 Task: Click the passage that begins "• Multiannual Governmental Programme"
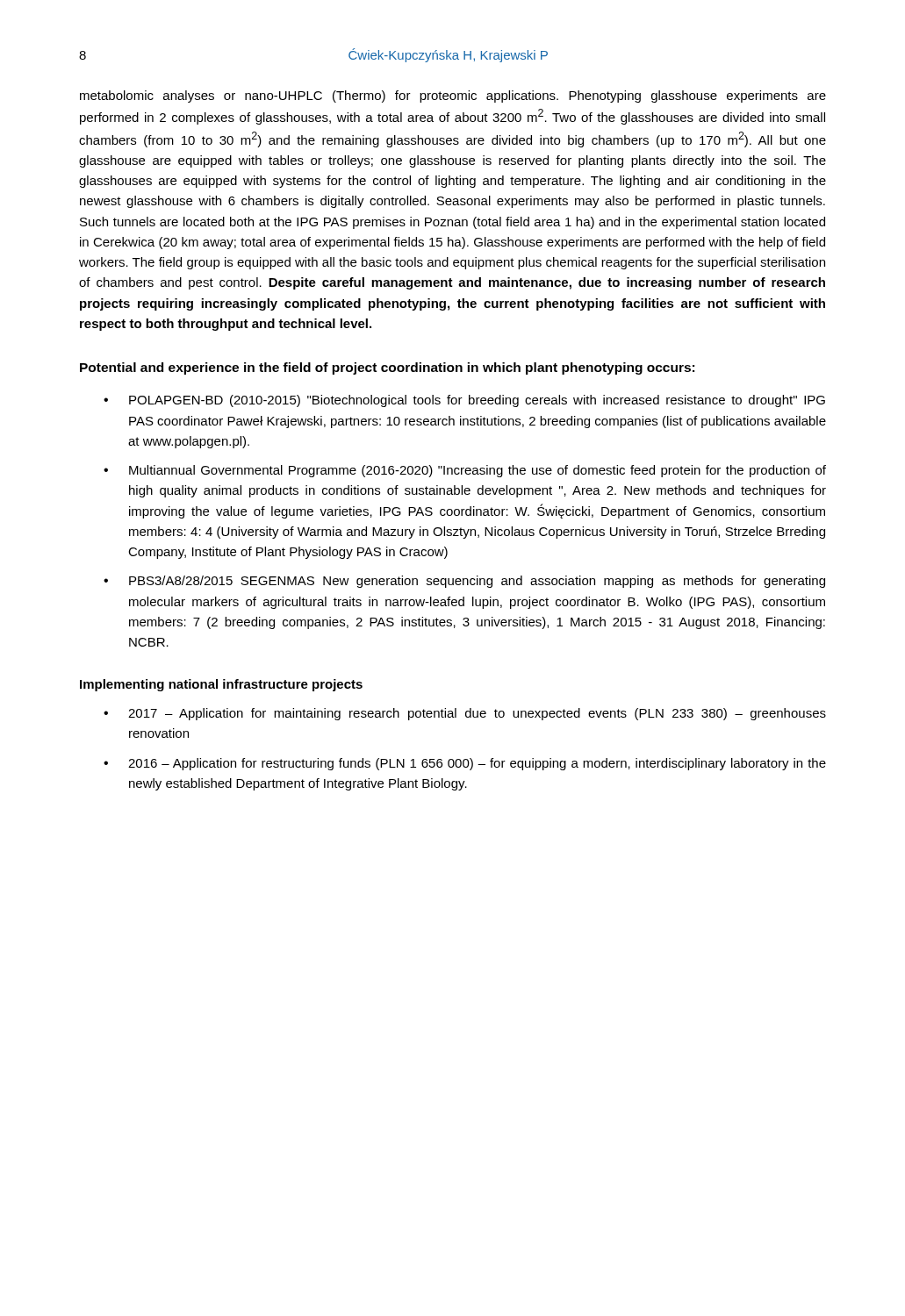pyautogui.click(x=465, y=511)
